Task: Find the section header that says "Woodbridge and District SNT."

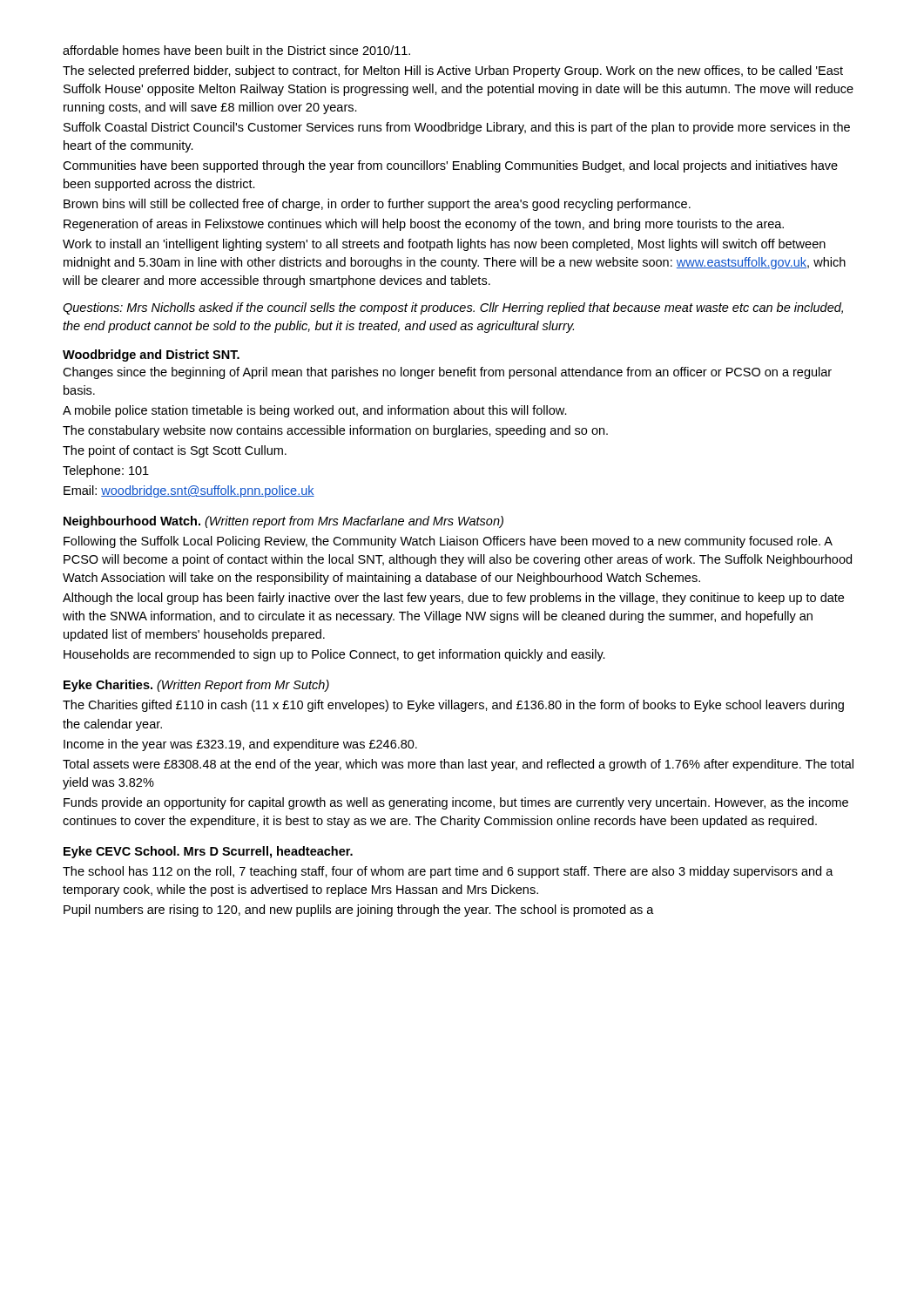Action: point(151,355)
